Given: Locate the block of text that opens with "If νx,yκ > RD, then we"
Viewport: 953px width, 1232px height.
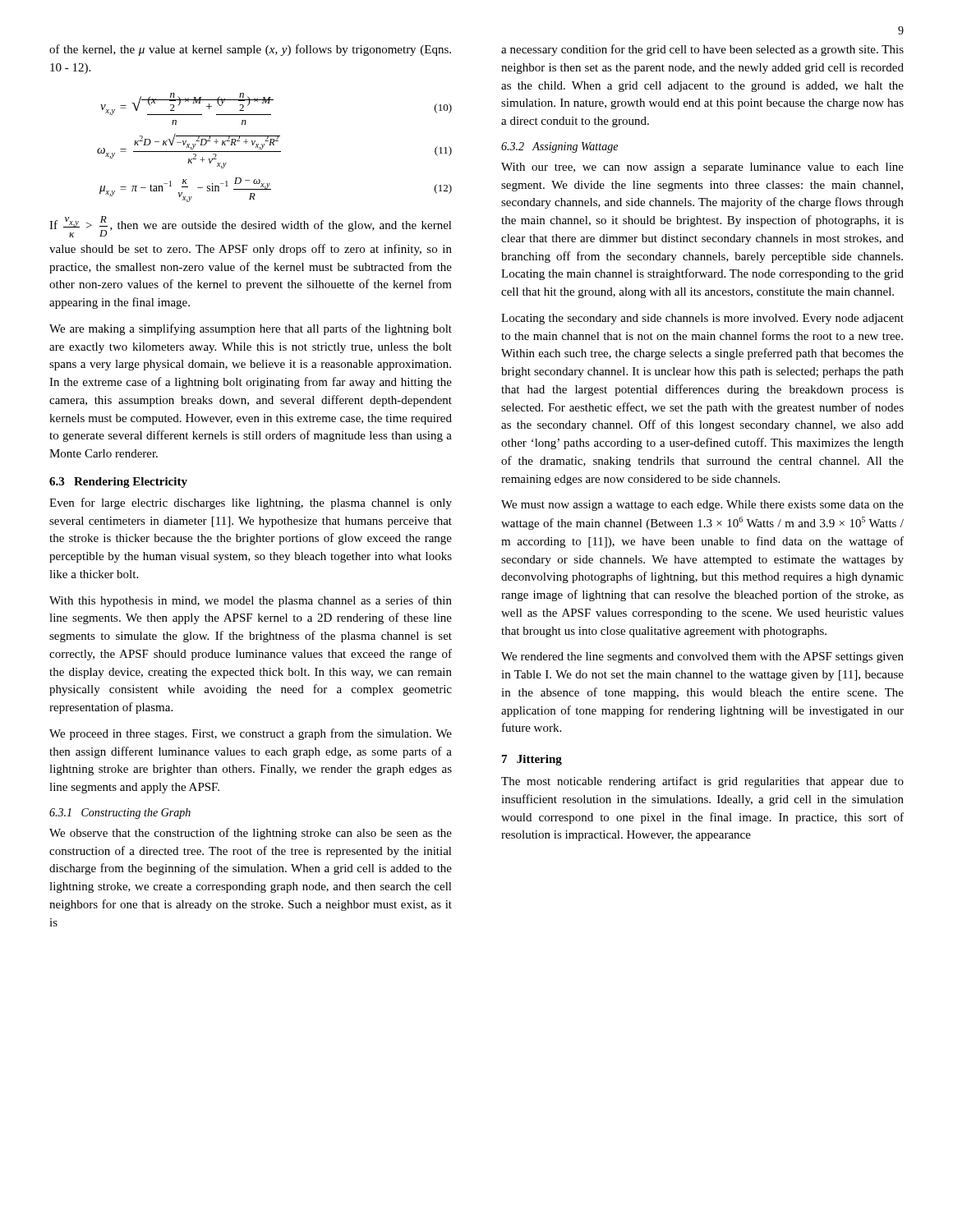Looking at the screenshot, I should pyautogui.click(x=251, y=262).
